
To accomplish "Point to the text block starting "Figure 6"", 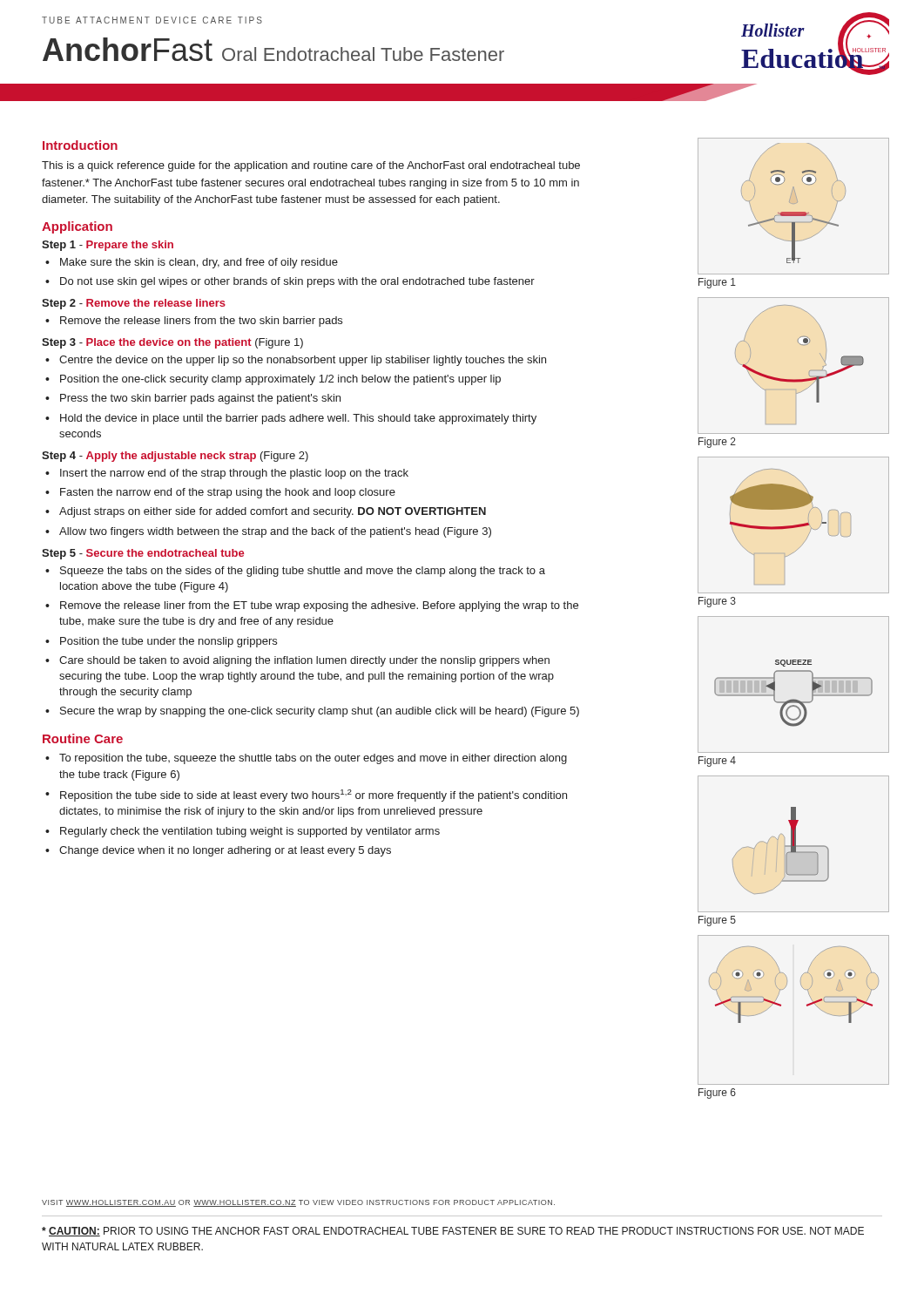I will click(x=717, y=1093).
